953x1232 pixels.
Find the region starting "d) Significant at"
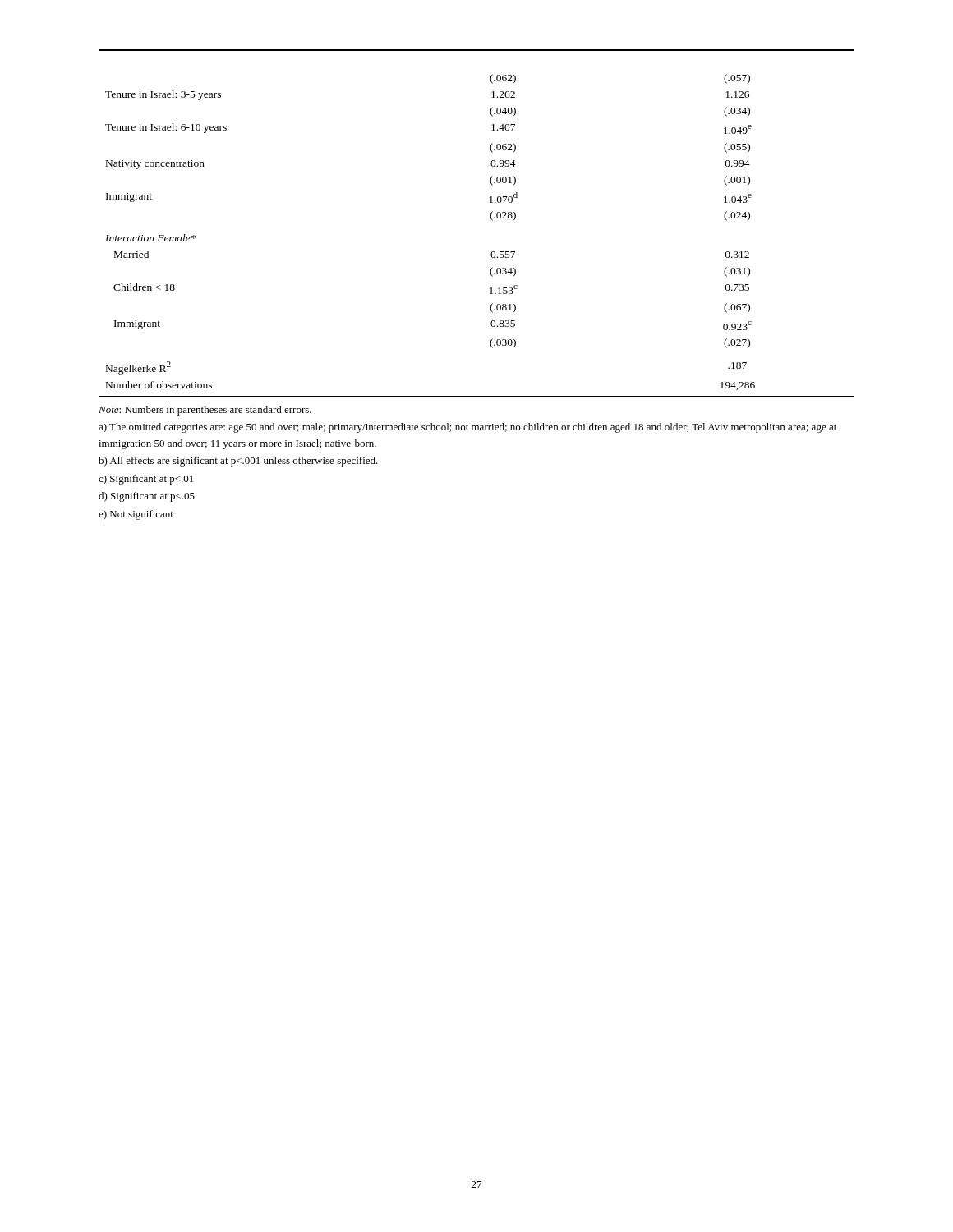[147, 497]
